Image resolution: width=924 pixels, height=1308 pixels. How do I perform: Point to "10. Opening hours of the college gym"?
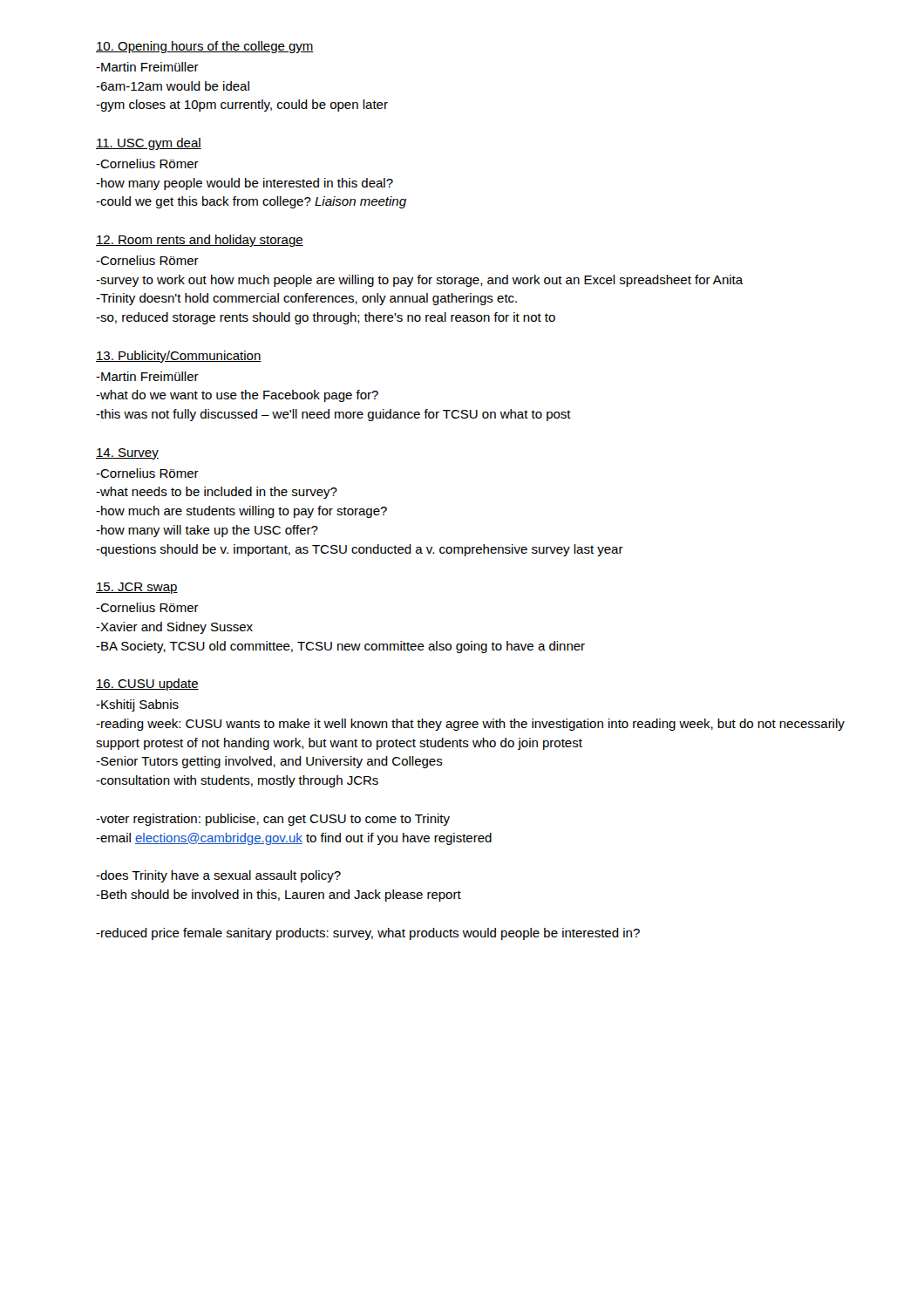(205, 46)
